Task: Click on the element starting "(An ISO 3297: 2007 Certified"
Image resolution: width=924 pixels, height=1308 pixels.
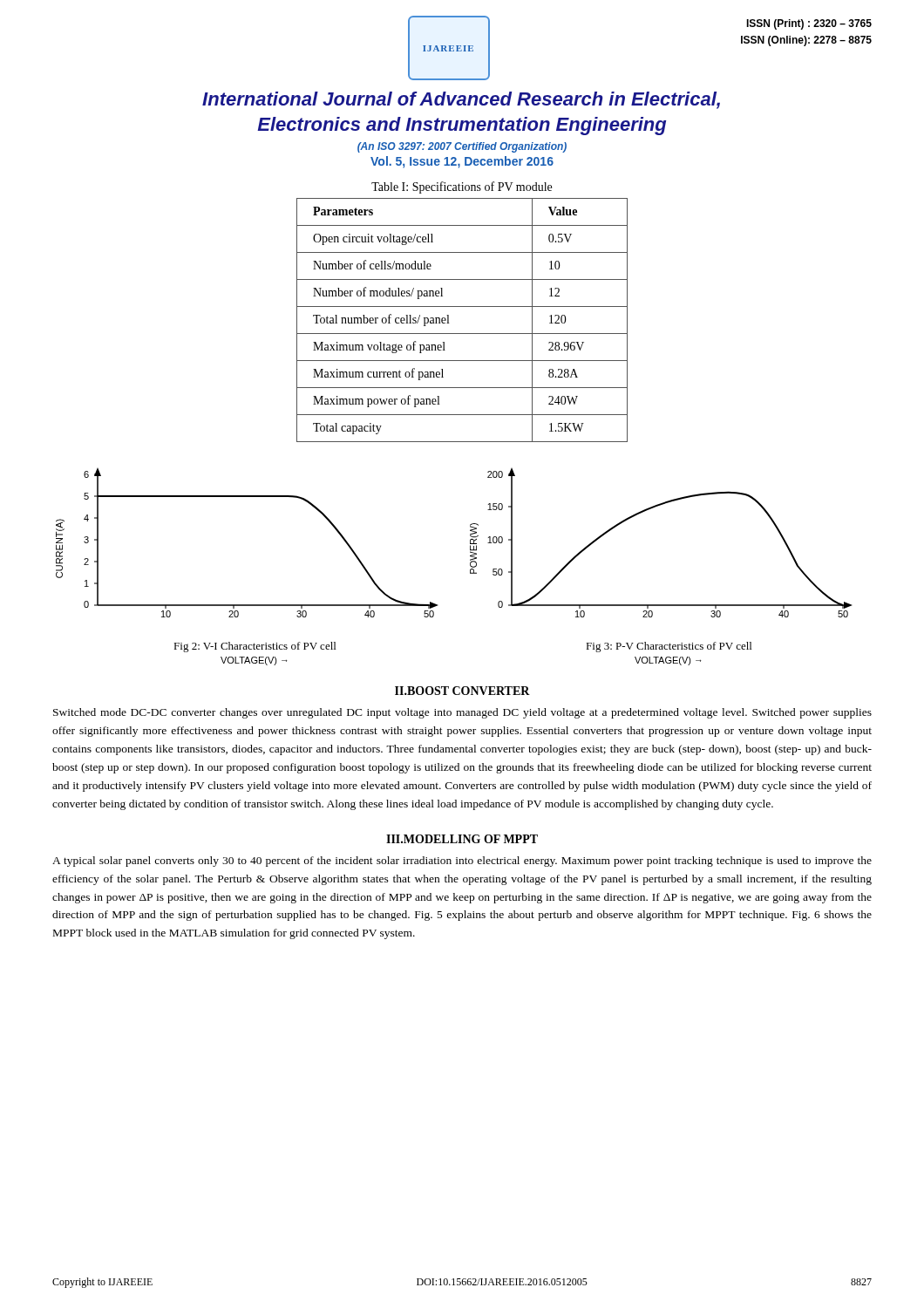Action: click(462, 147)
